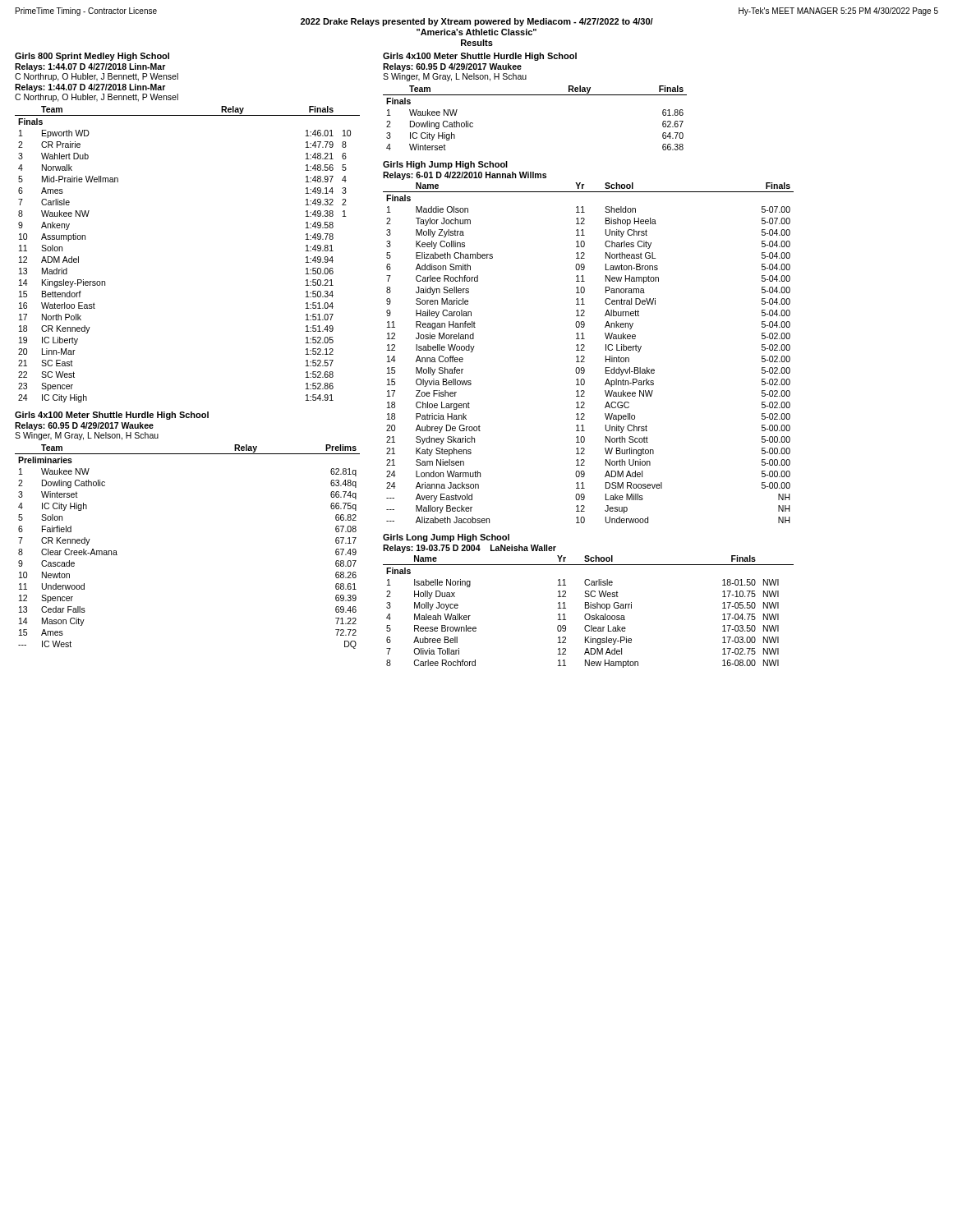The width and height of the screenshot is (953, 1232).
Task: Locate the table with the text "Hailey Carolan"
Action: pos(661,353)
